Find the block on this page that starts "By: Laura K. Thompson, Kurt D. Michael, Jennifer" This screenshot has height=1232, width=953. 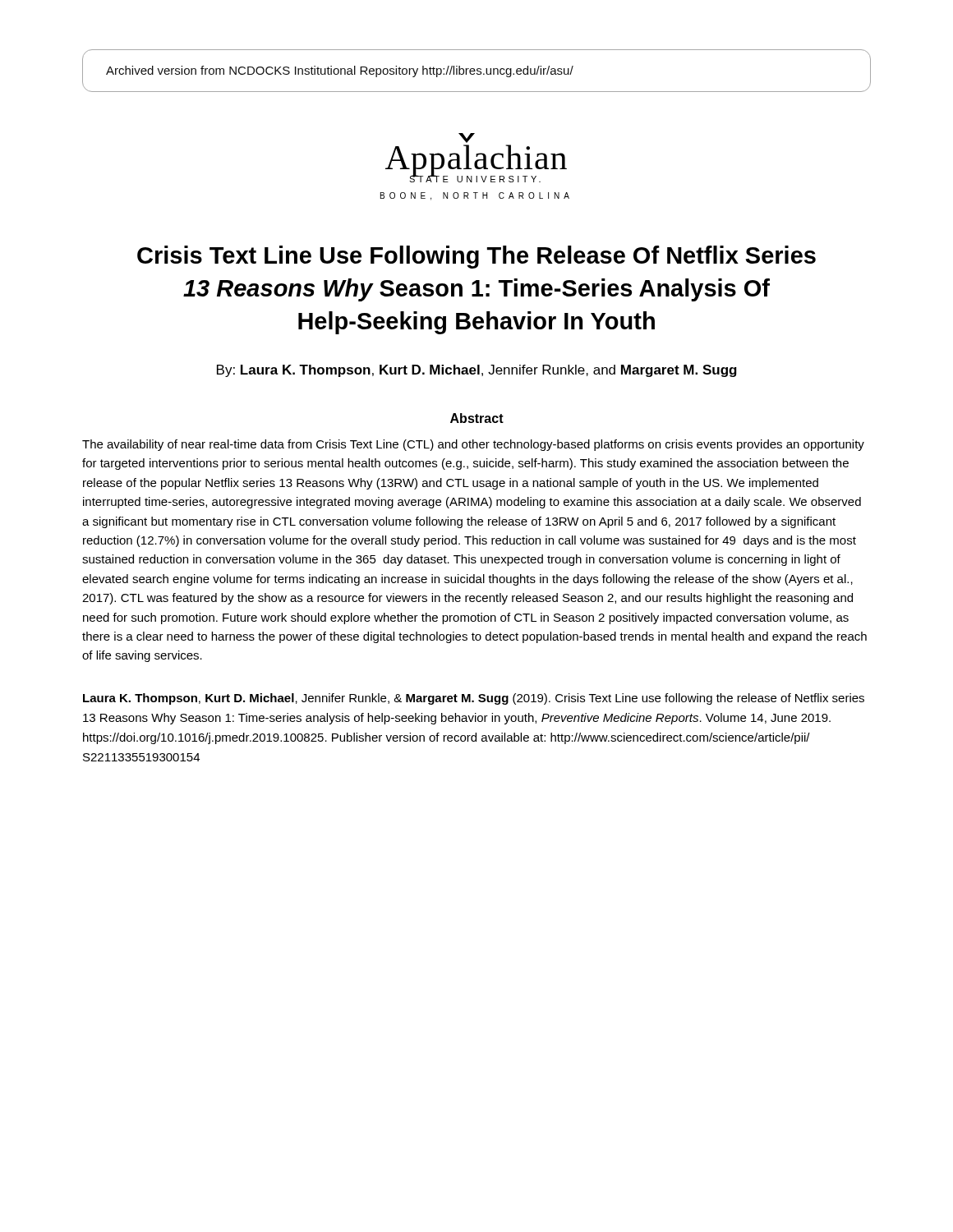(476, 370)
